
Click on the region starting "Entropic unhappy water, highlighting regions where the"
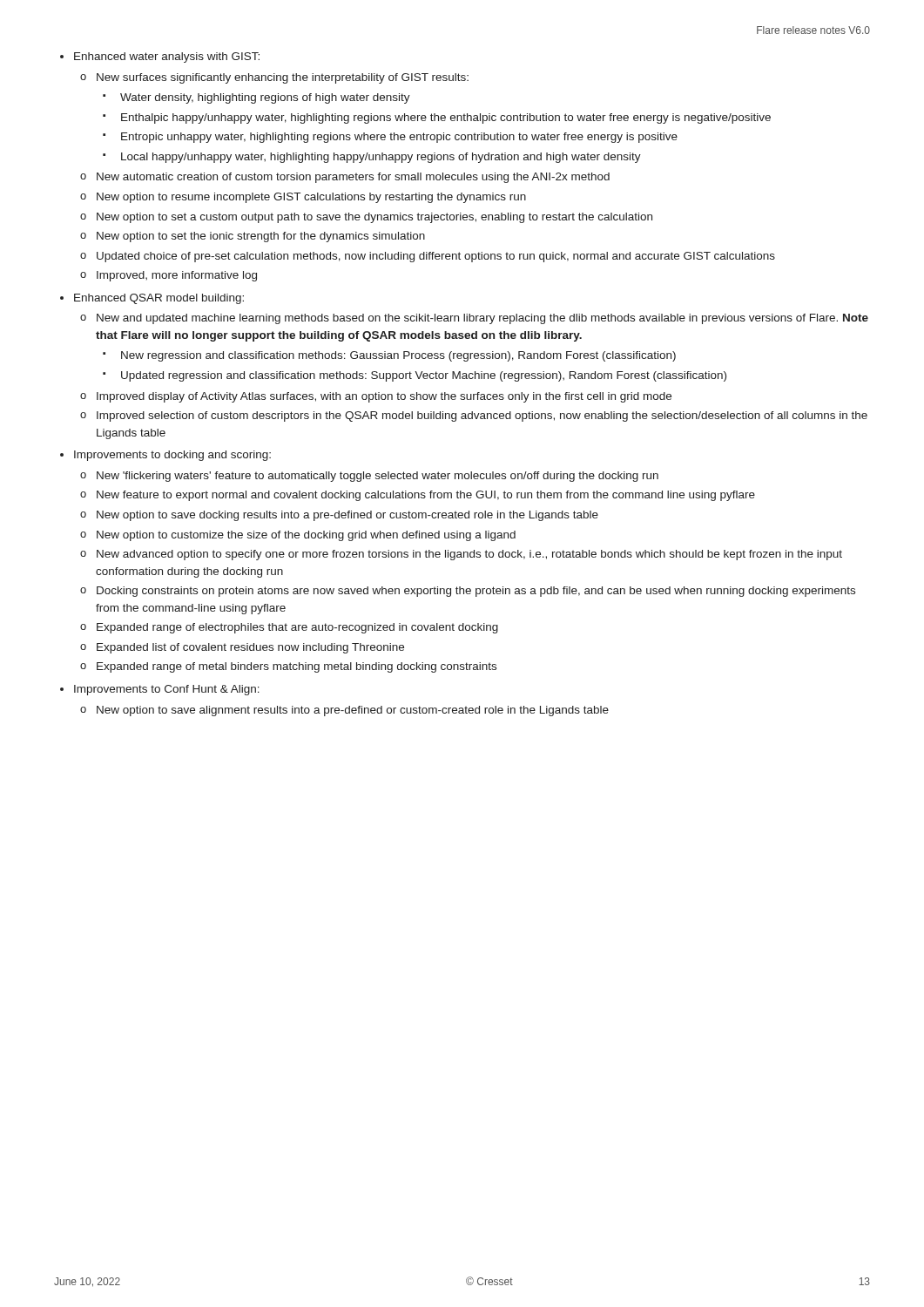click(x=399, y=137)
